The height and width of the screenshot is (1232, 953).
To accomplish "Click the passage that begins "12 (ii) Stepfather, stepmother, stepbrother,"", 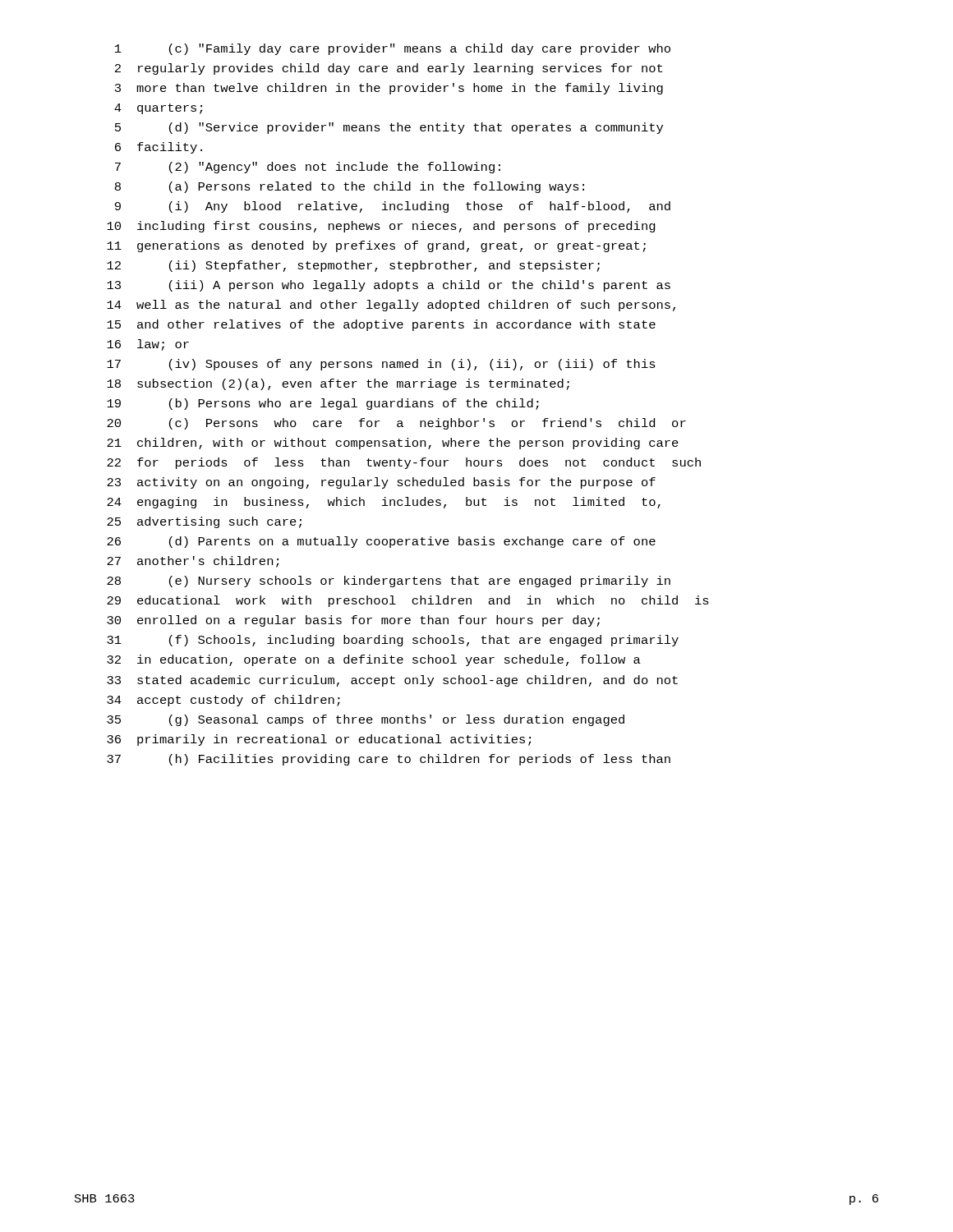I will click(x=476, y=266).
